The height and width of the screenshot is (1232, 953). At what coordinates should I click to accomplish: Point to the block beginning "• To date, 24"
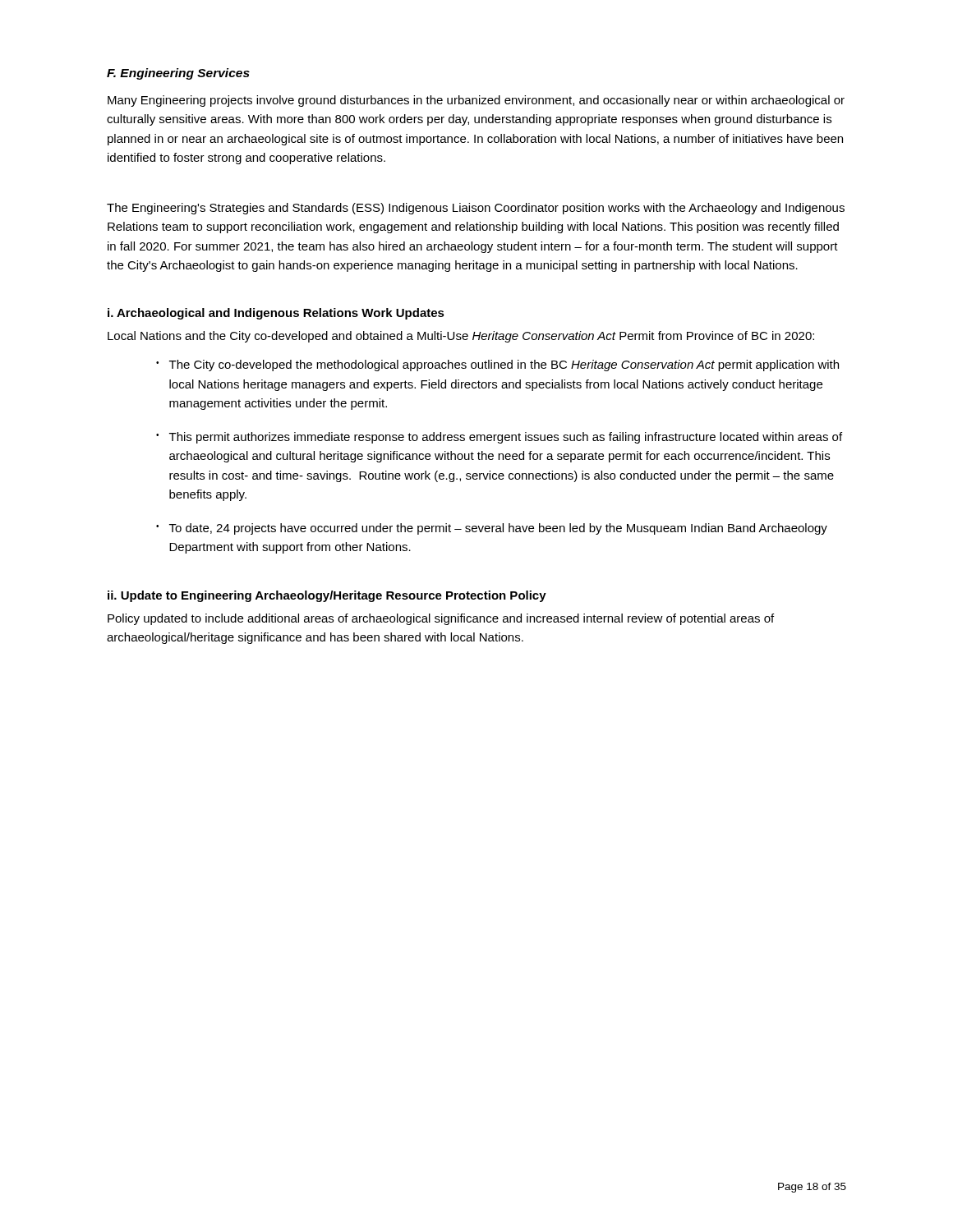point(501,537)
